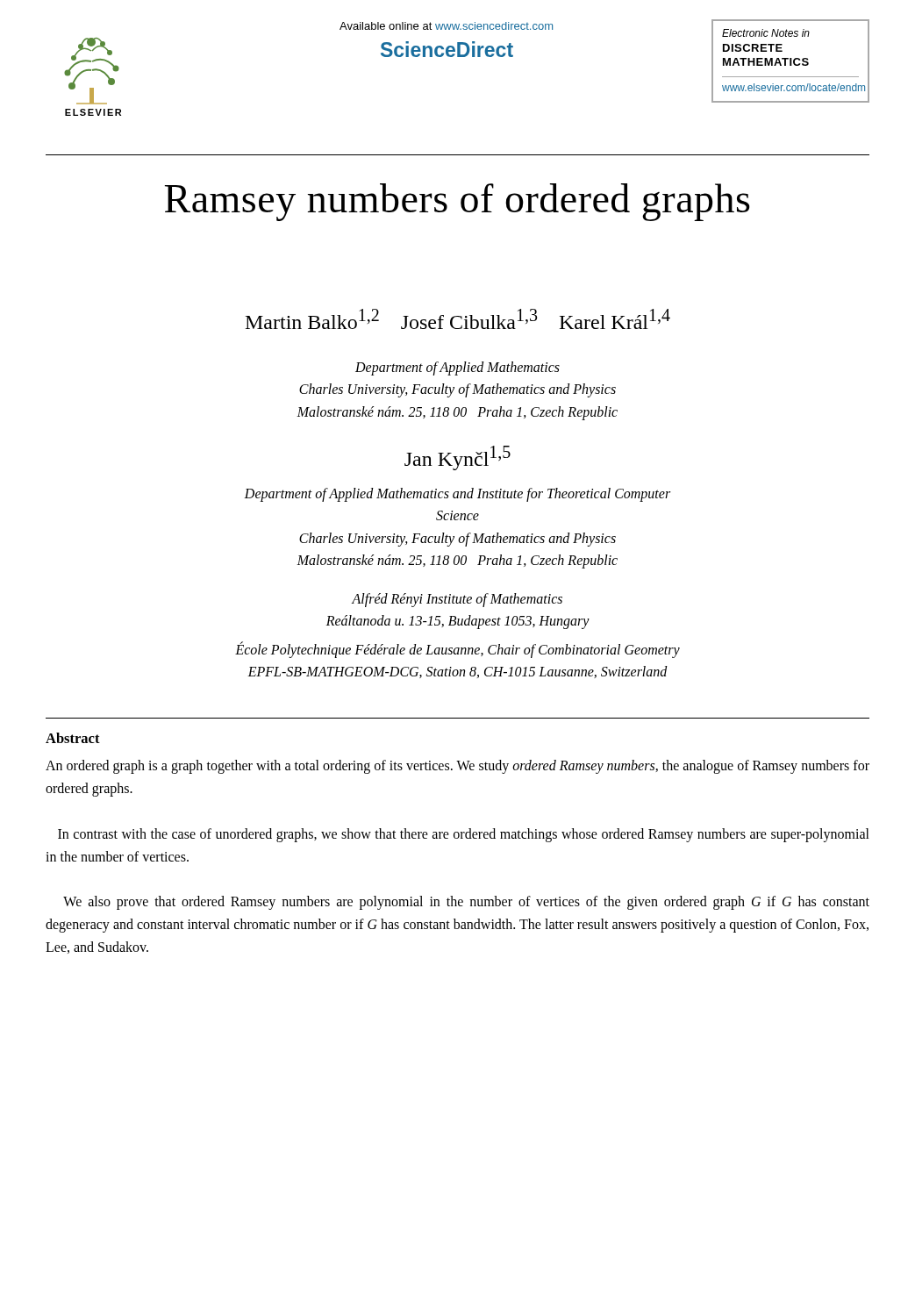Select the text block with the text "Martin Balko1,2 Josef Cibulka1,3 Karel"

click(x=458, y=319)
